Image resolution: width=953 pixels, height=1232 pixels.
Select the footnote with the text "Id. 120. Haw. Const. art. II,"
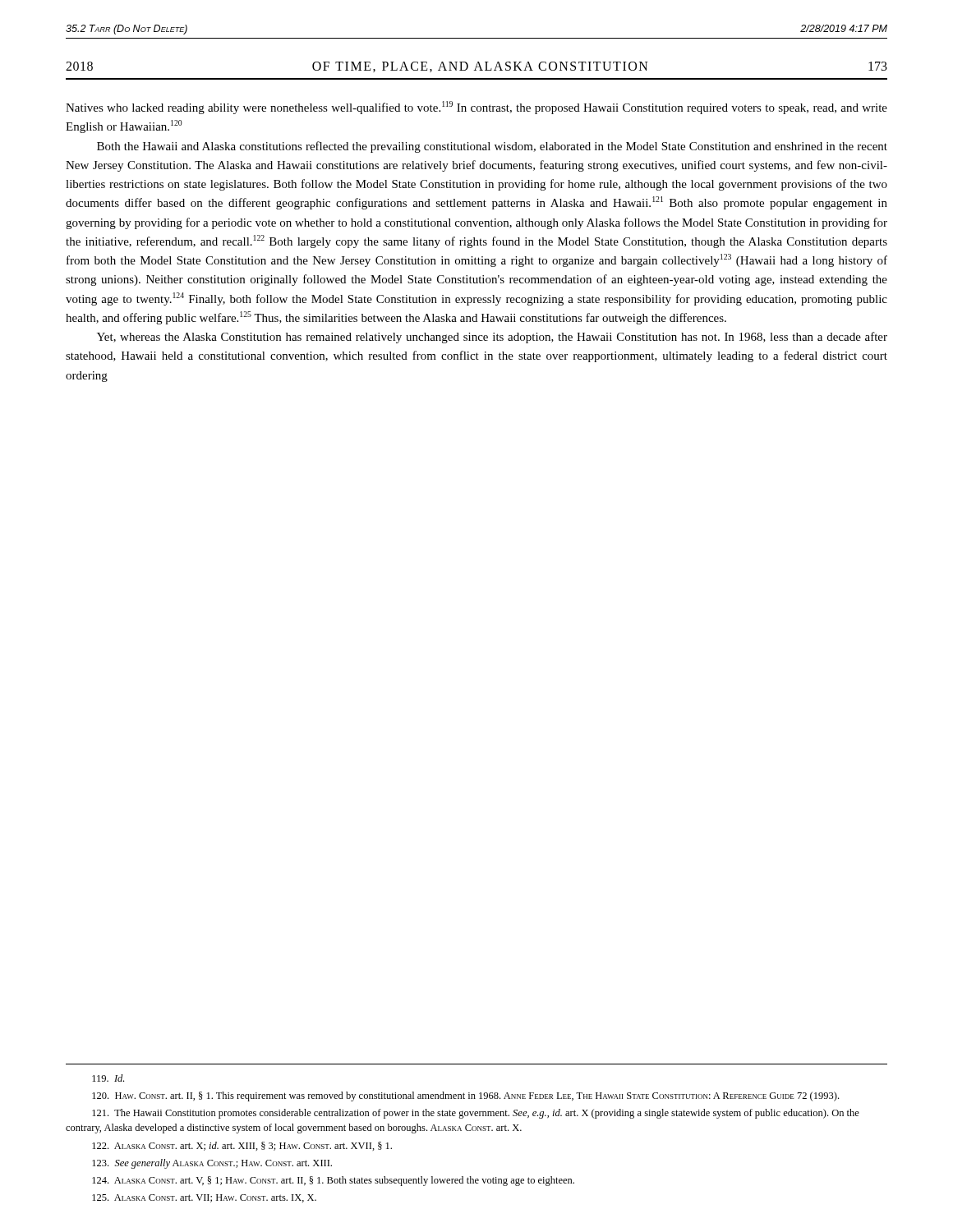pos(476,1138)
